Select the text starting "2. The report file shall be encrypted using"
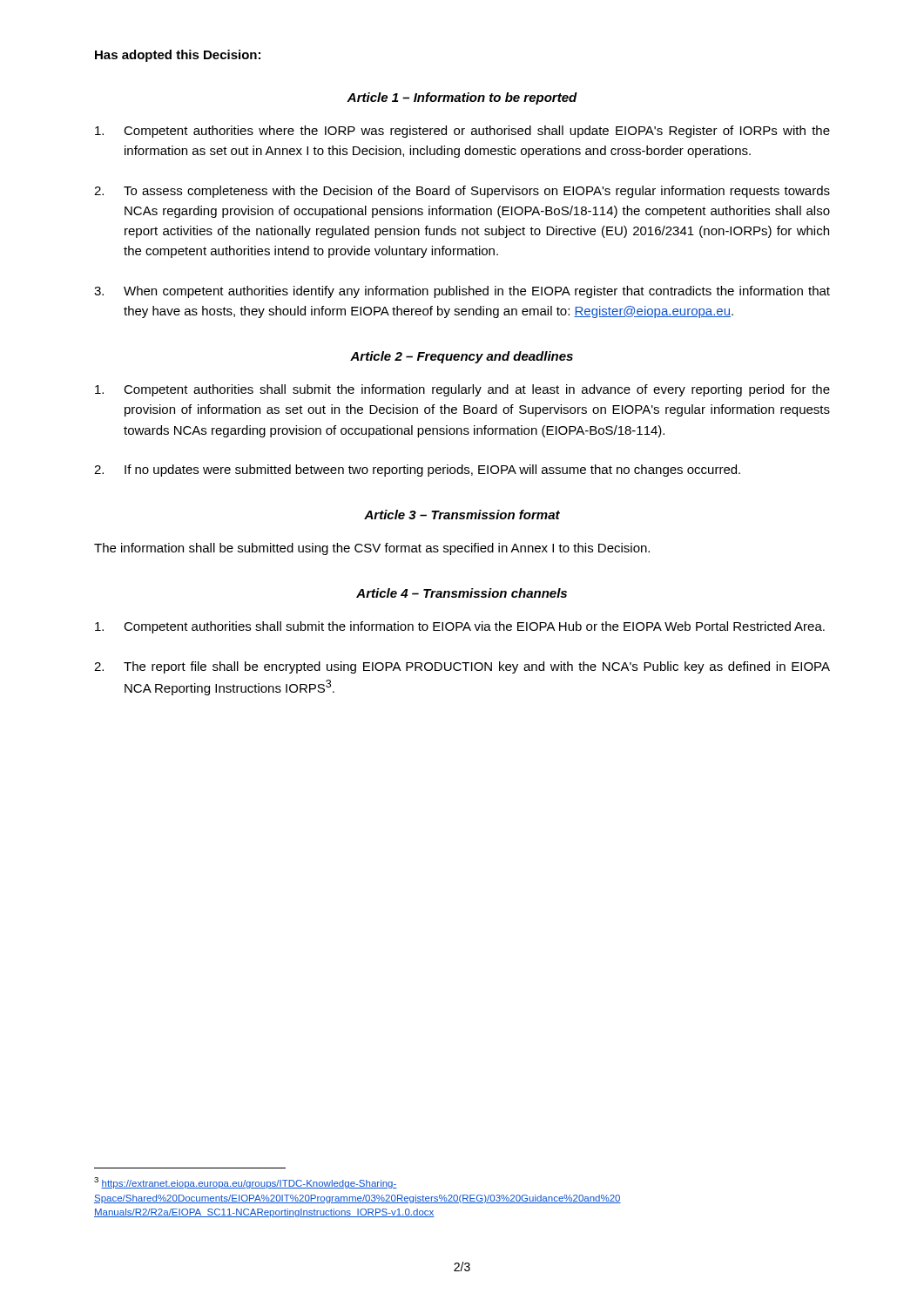924x1307 pixels. (x=462, y=677)
